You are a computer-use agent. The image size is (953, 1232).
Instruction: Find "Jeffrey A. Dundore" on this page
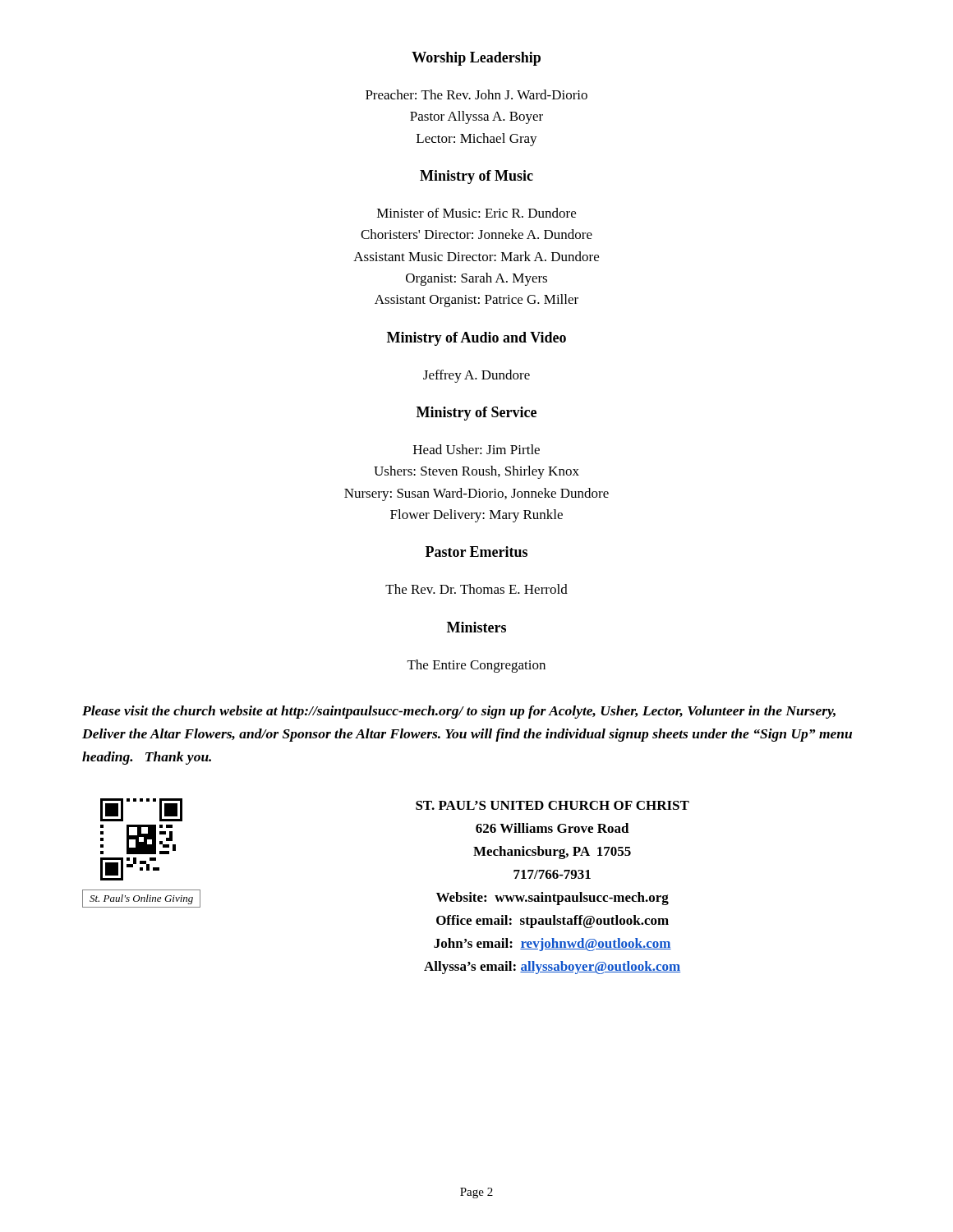(476, 375)
